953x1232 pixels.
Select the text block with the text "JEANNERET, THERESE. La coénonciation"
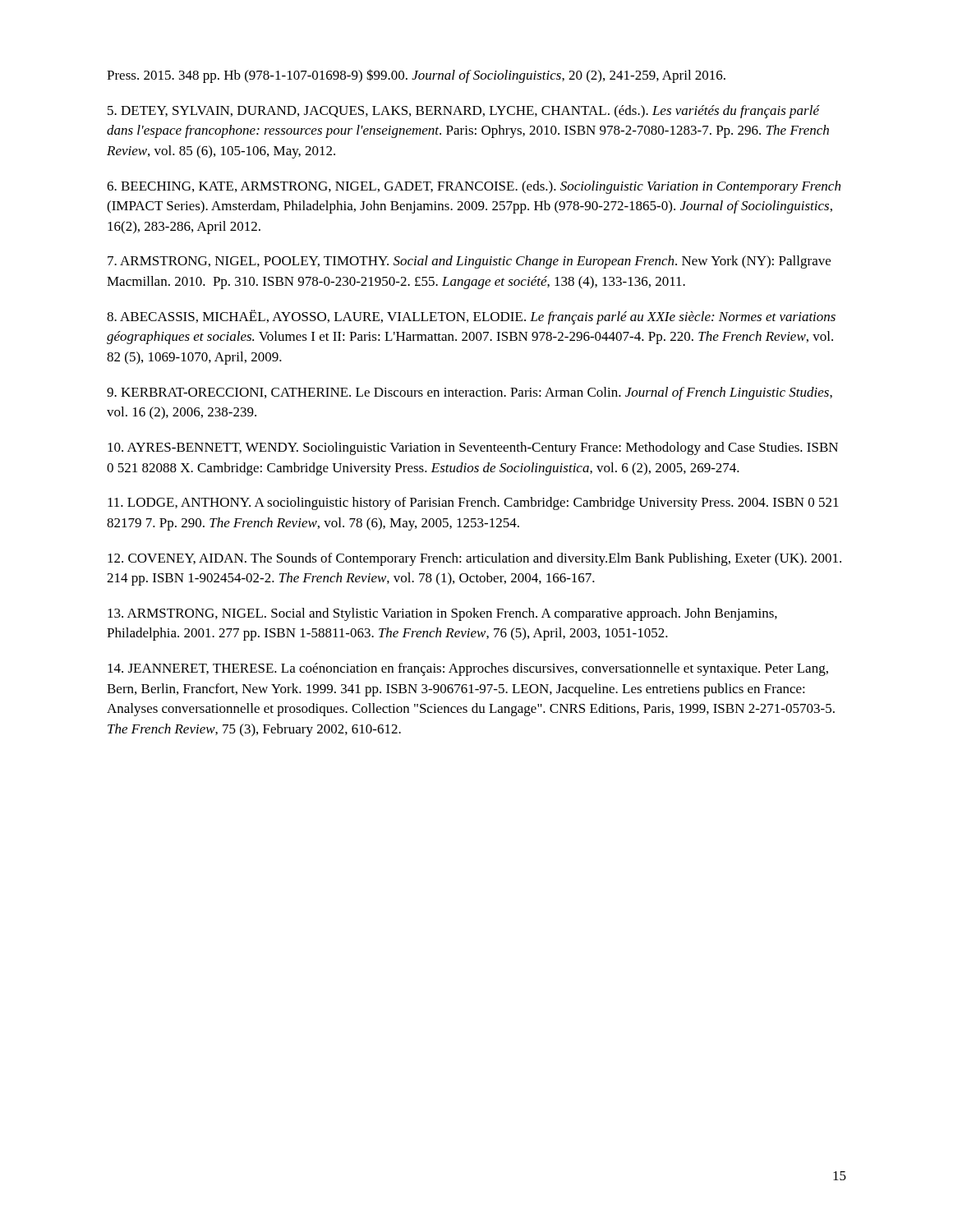click(476, 699)
